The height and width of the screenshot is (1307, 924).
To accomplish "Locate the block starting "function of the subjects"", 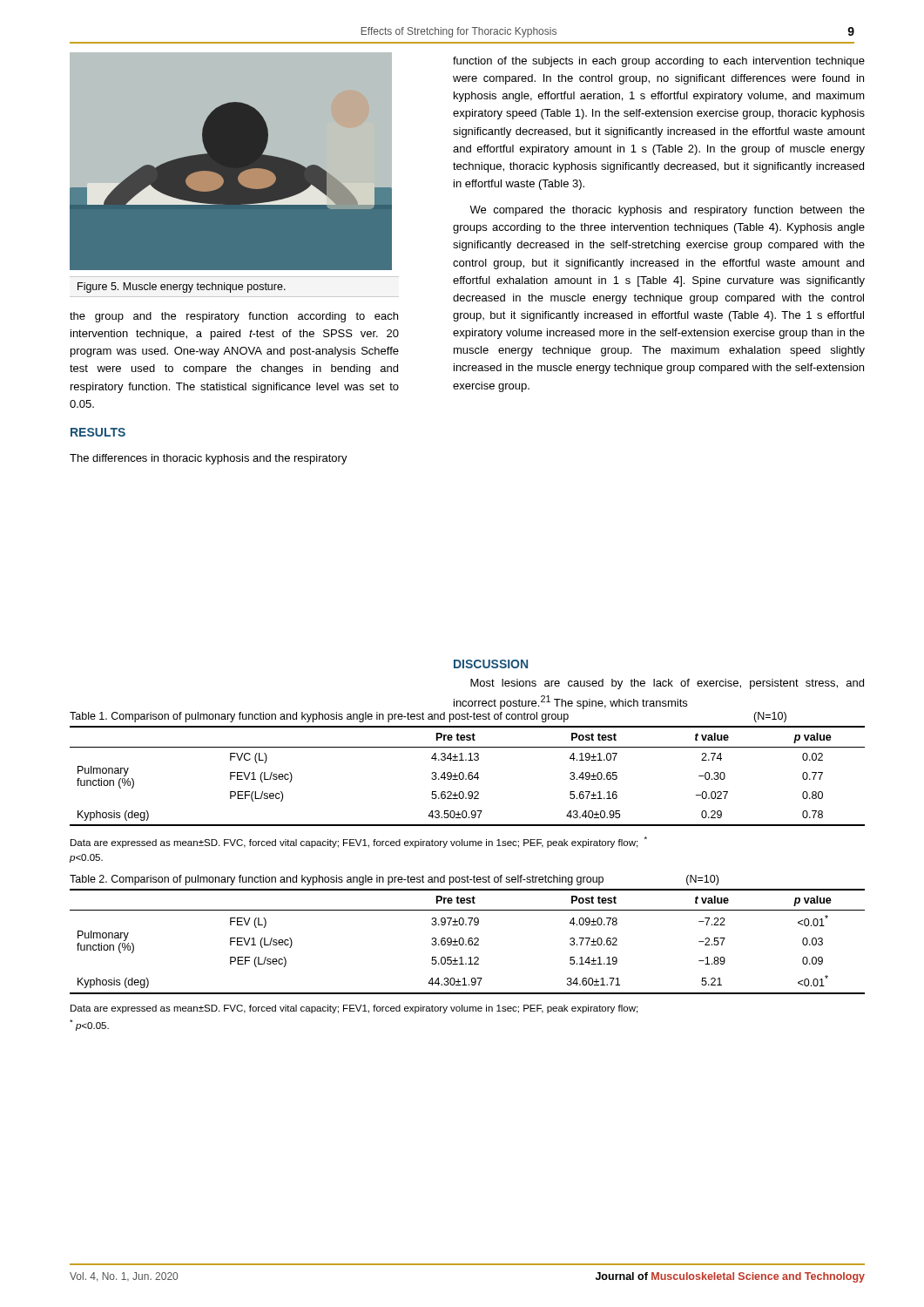I will coord(659,223).
